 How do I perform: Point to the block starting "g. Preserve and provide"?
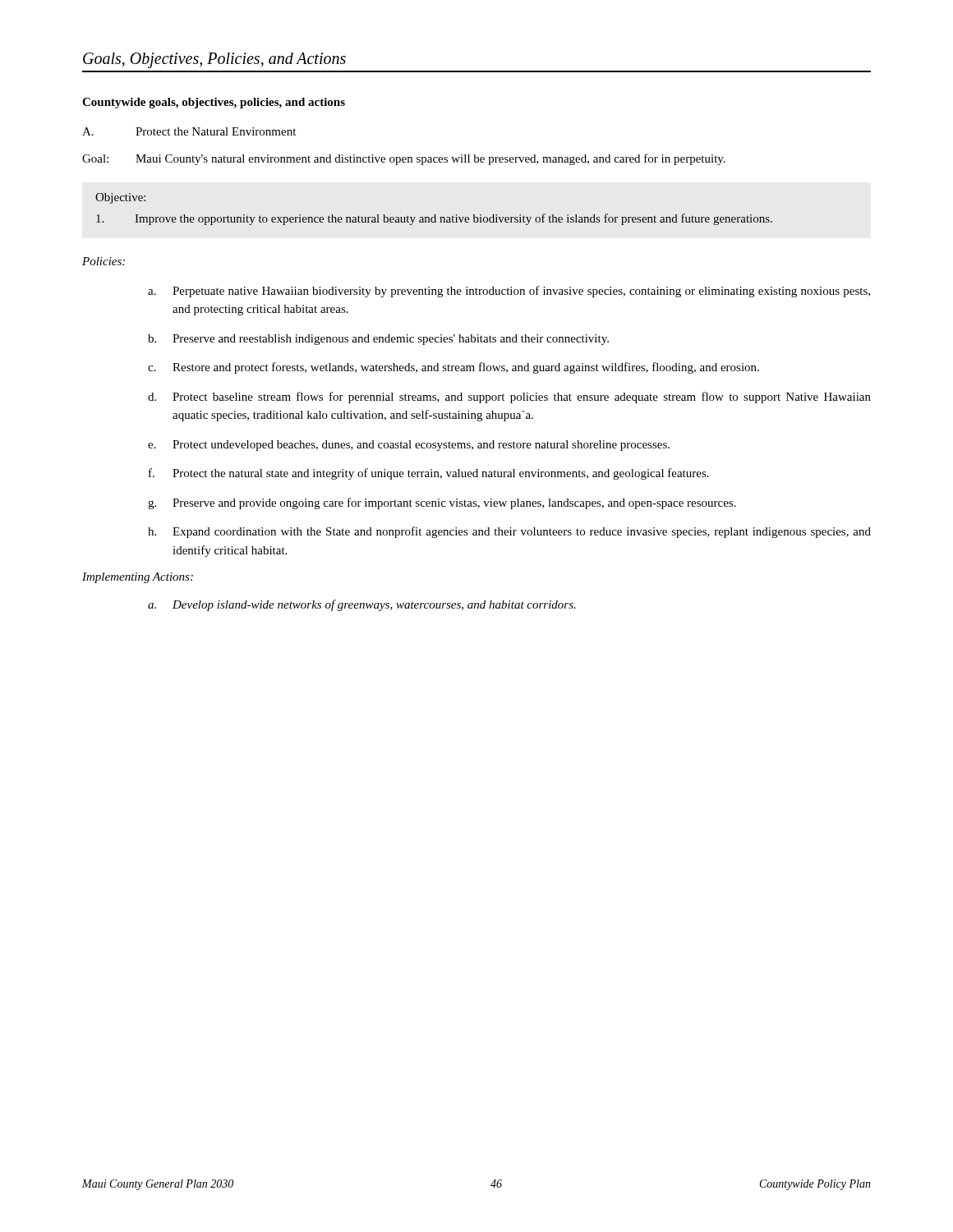point(509,502)
